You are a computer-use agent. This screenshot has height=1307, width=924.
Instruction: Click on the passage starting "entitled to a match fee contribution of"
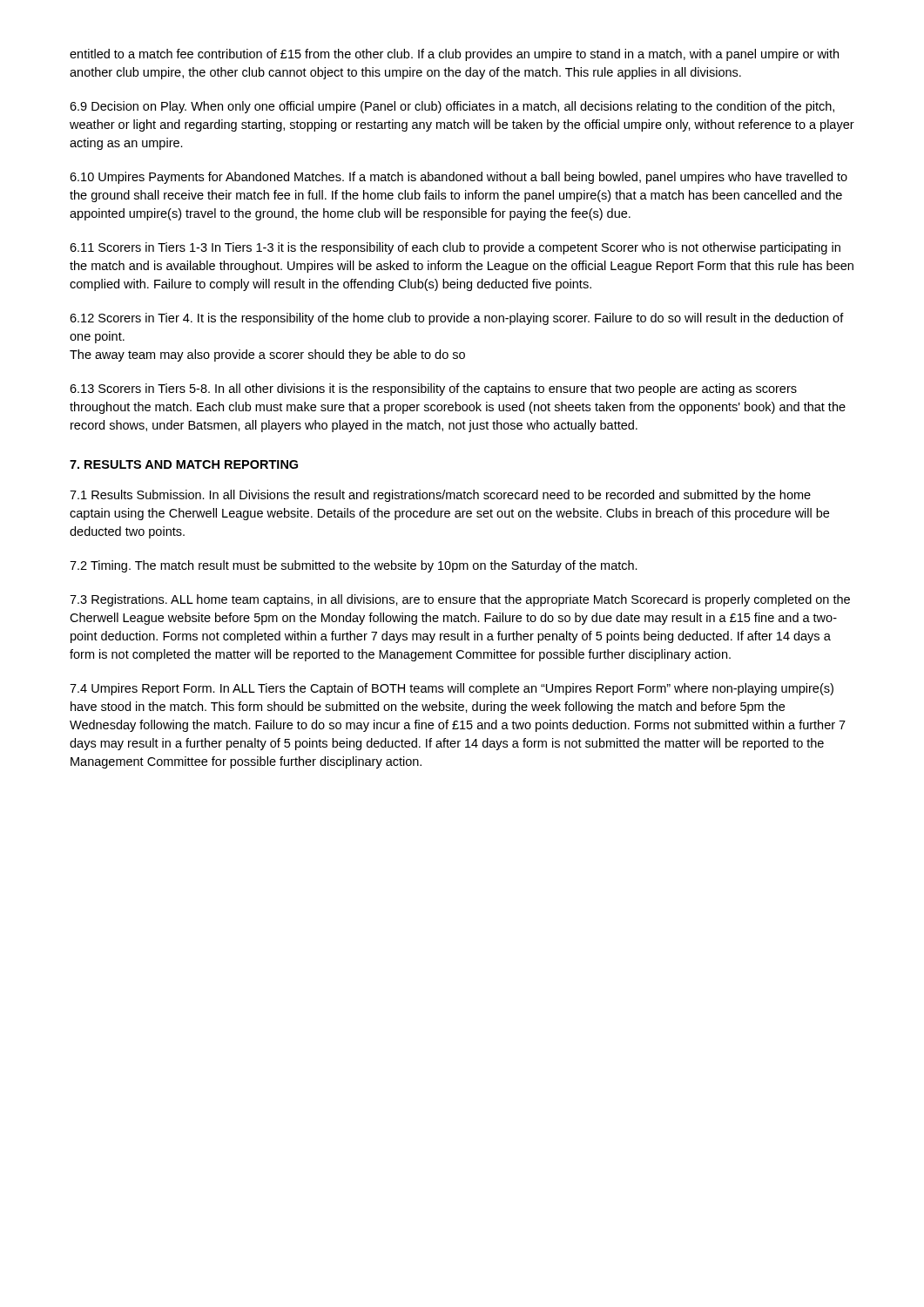455,63
